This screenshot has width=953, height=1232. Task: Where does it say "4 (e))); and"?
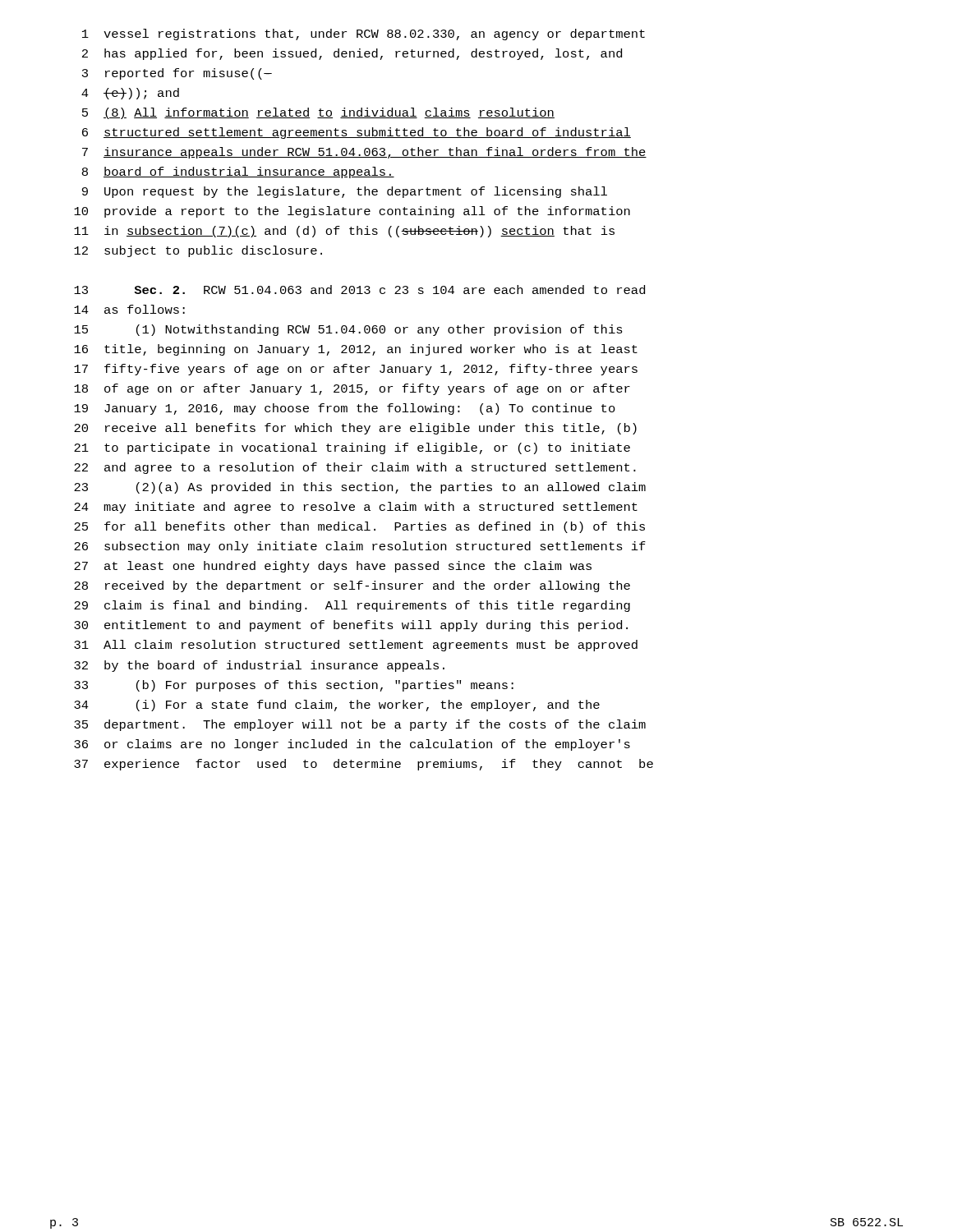point(130,94)
